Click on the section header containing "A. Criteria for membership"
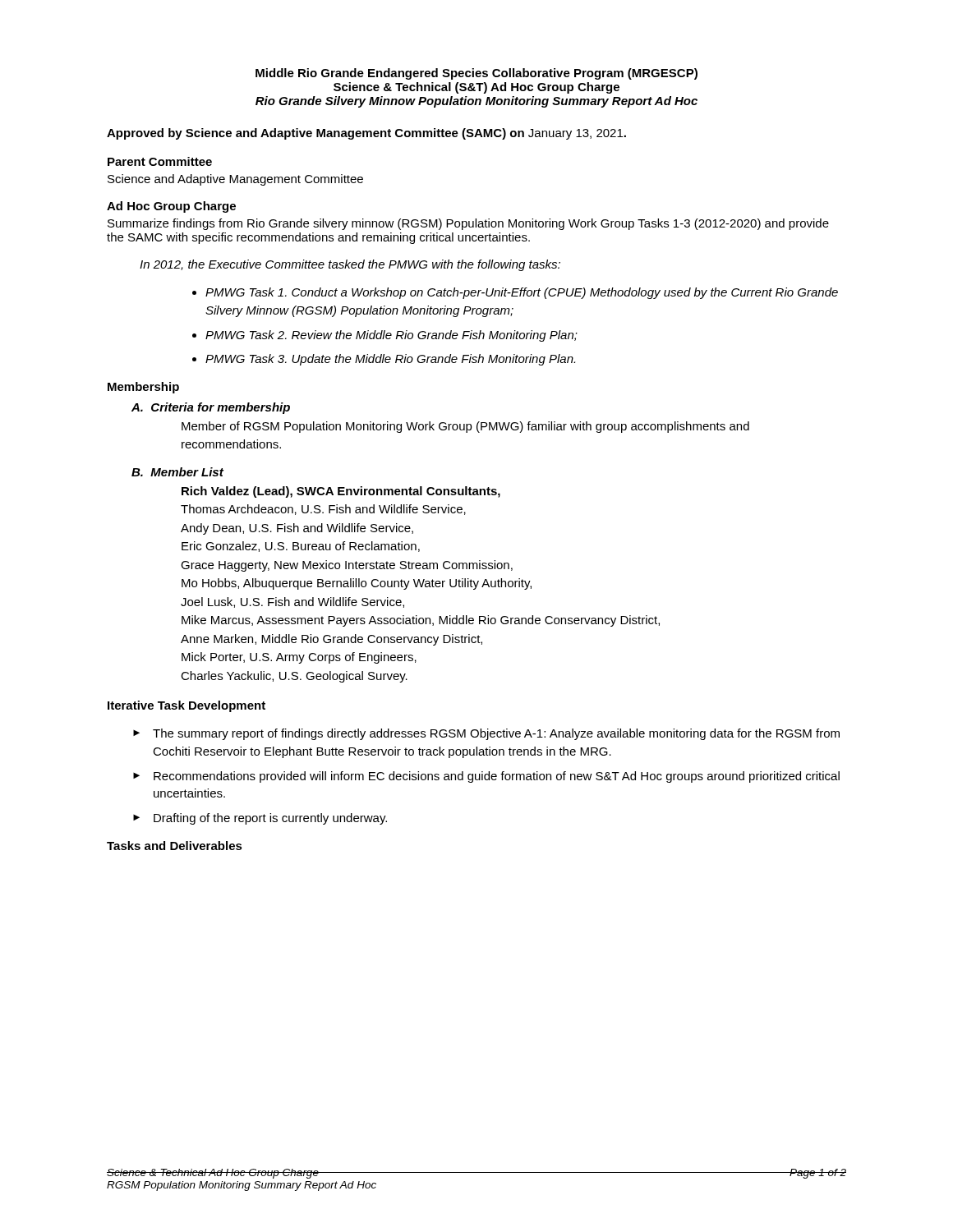This screenshot has height=1232, width=953. (211, 407)
